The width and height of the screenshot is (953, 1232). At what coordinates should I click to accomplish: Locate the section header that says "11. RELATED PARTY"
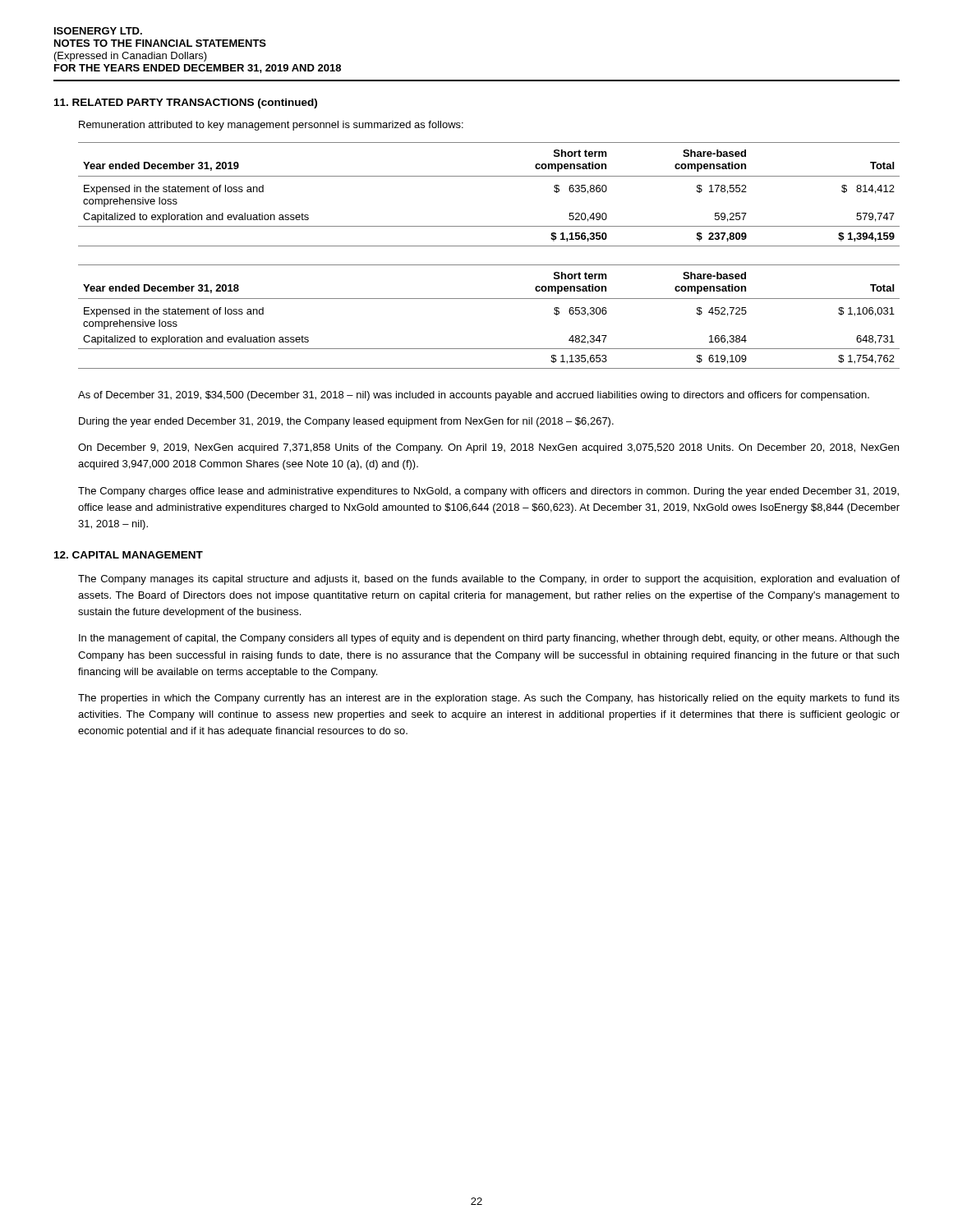click(x=186, y=102)
